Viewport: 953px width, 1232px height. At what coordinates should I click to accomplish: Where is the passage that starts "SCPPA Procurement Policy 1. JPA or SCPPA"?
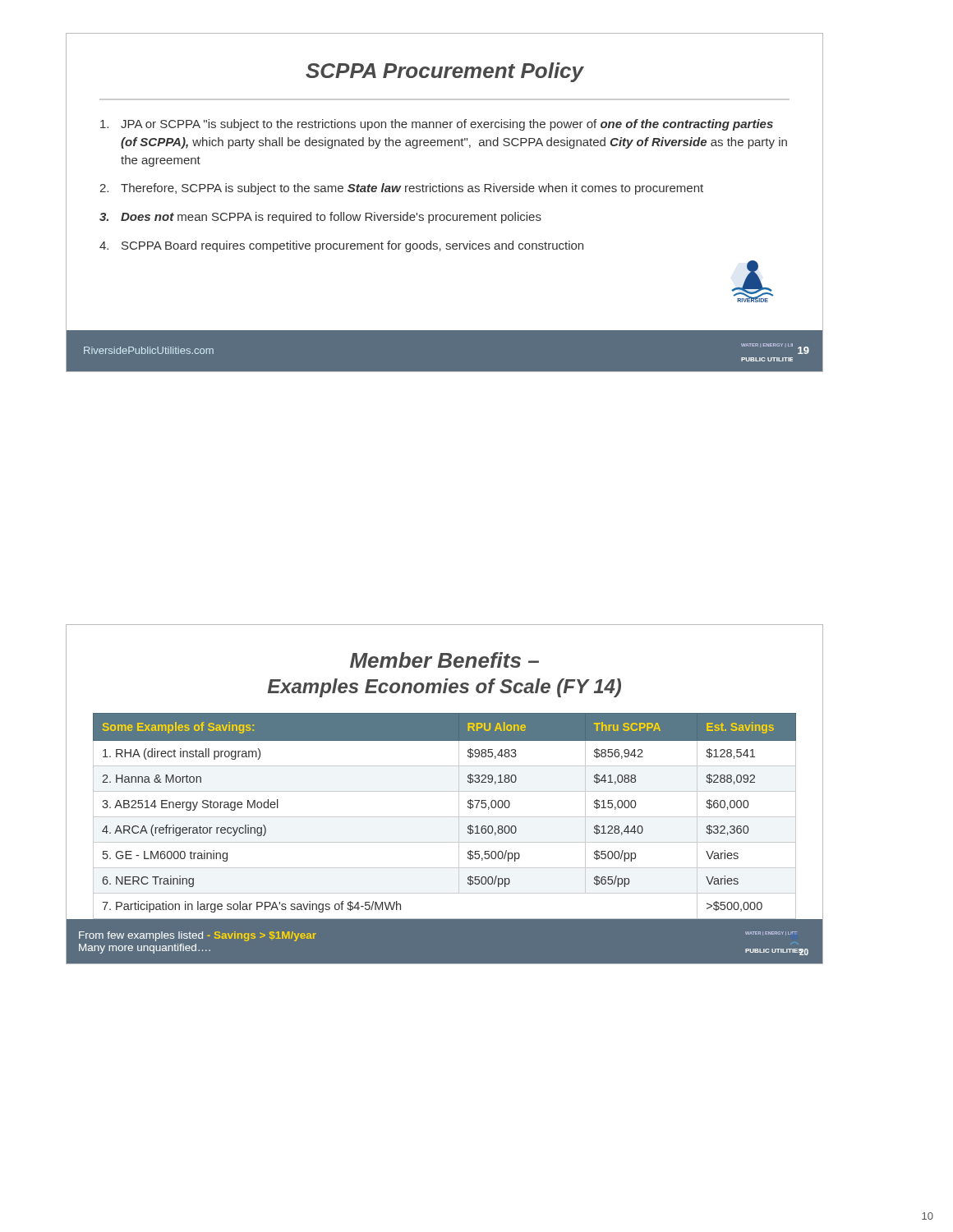click(x=444, y=202)
